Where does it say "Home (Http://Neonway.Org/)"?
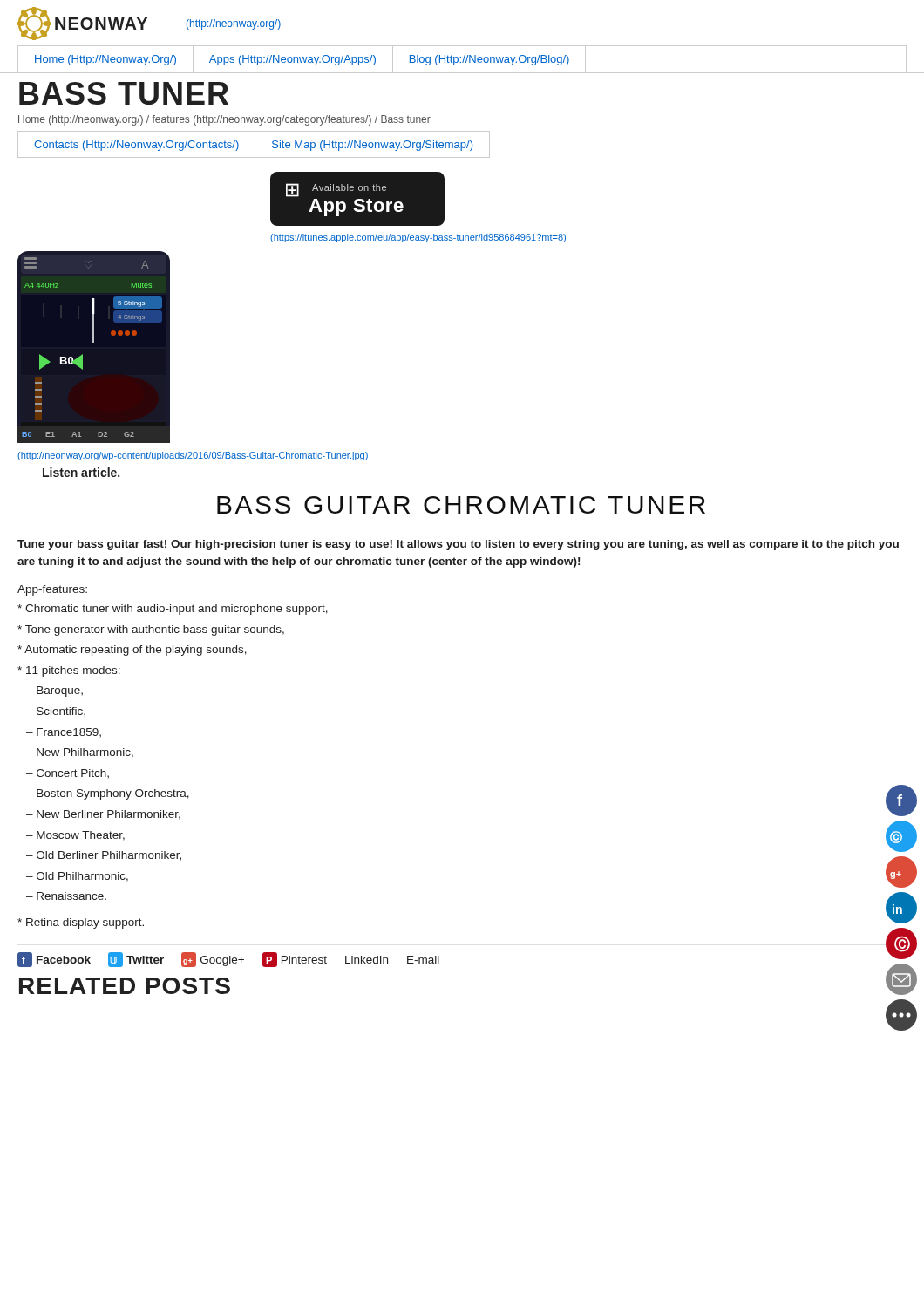The width and height of the screenshot is (924, 1308). click(x=105, y=59)
